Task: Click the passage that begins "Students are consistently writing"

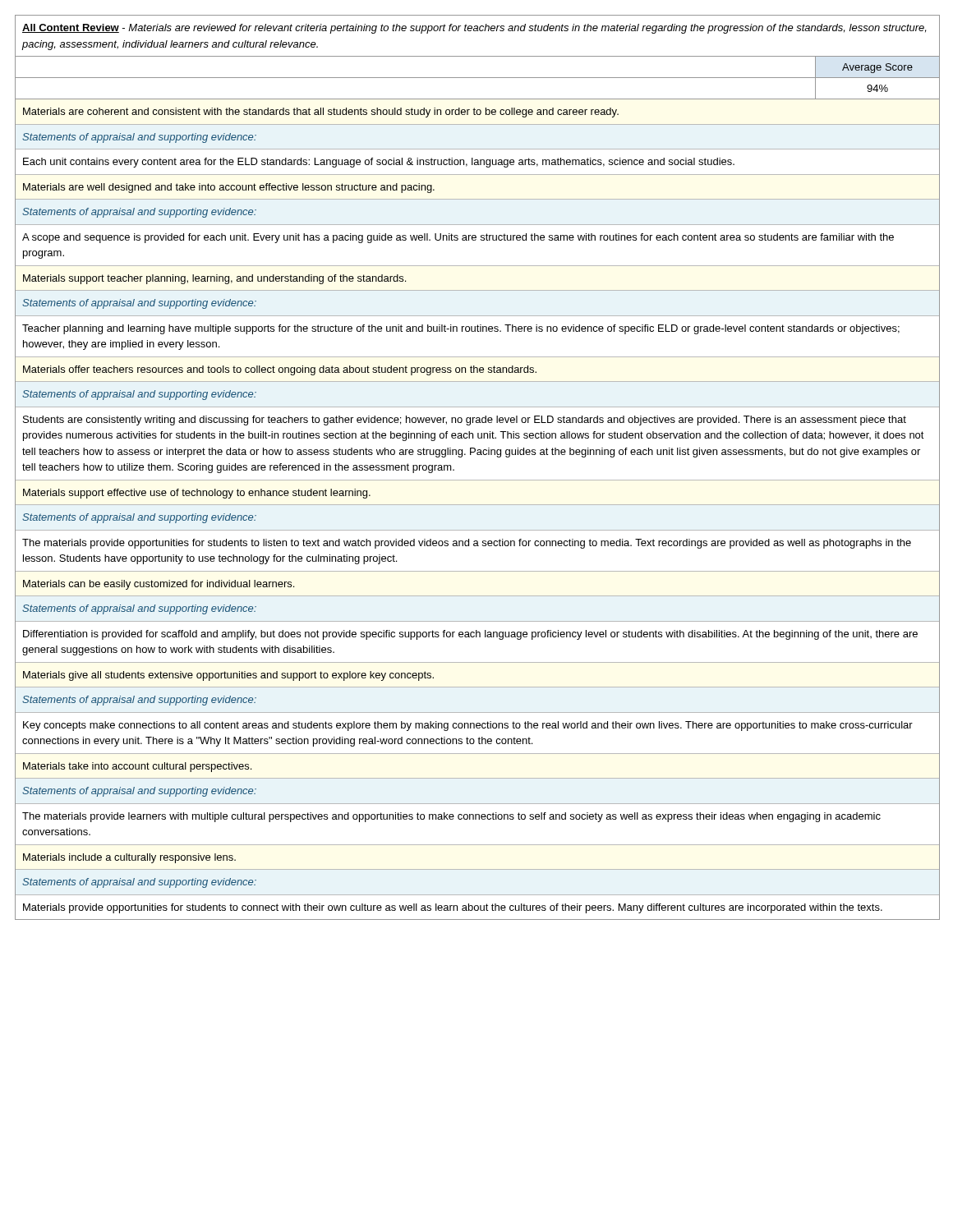Action: coord(473,443)
